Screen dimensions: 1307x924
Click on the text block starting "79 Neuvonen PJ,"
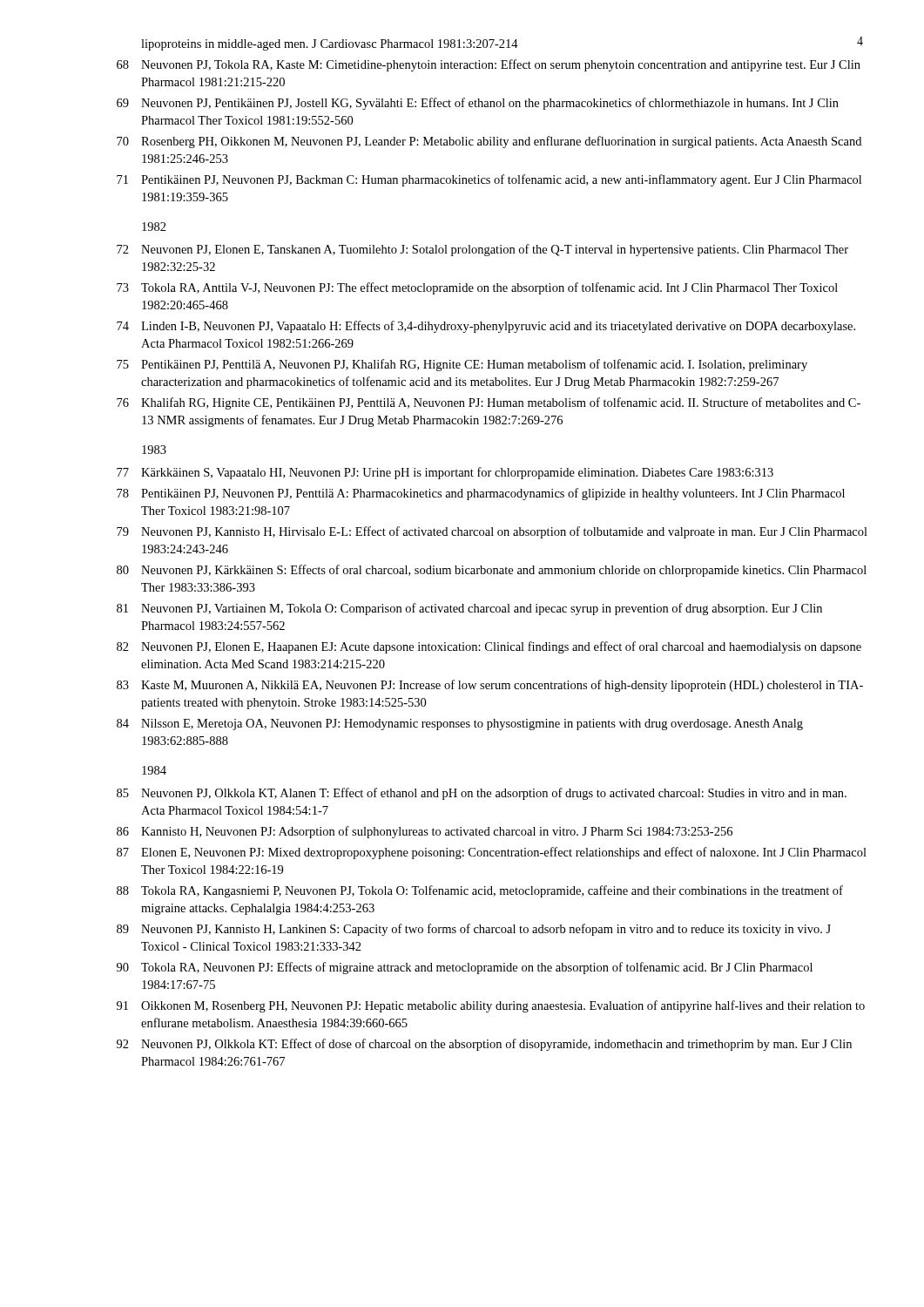pos(471,540)
